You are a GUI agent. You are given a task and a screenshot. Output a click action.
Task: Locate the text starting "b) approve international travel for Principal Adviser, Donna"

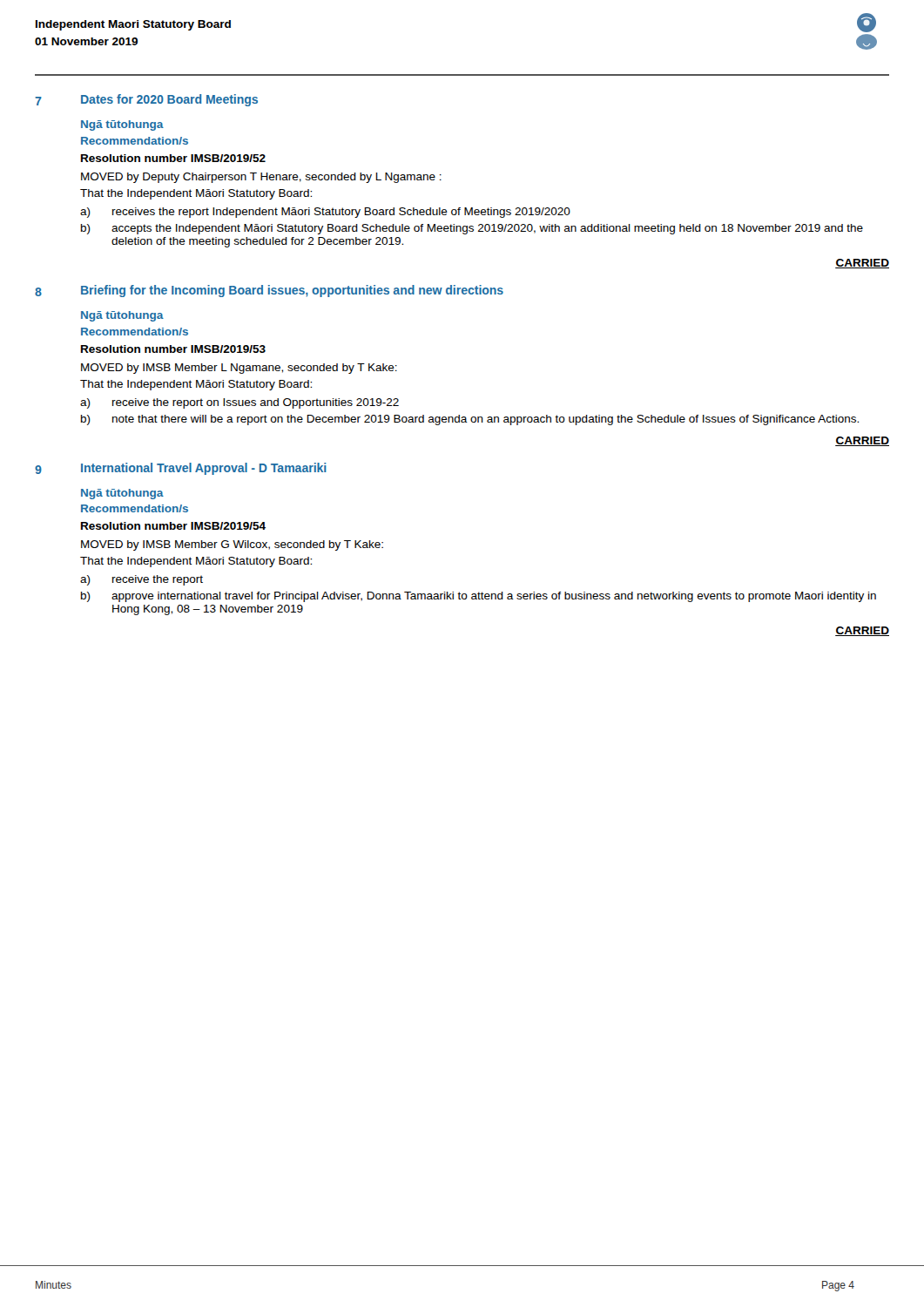[x=485, y=602]
